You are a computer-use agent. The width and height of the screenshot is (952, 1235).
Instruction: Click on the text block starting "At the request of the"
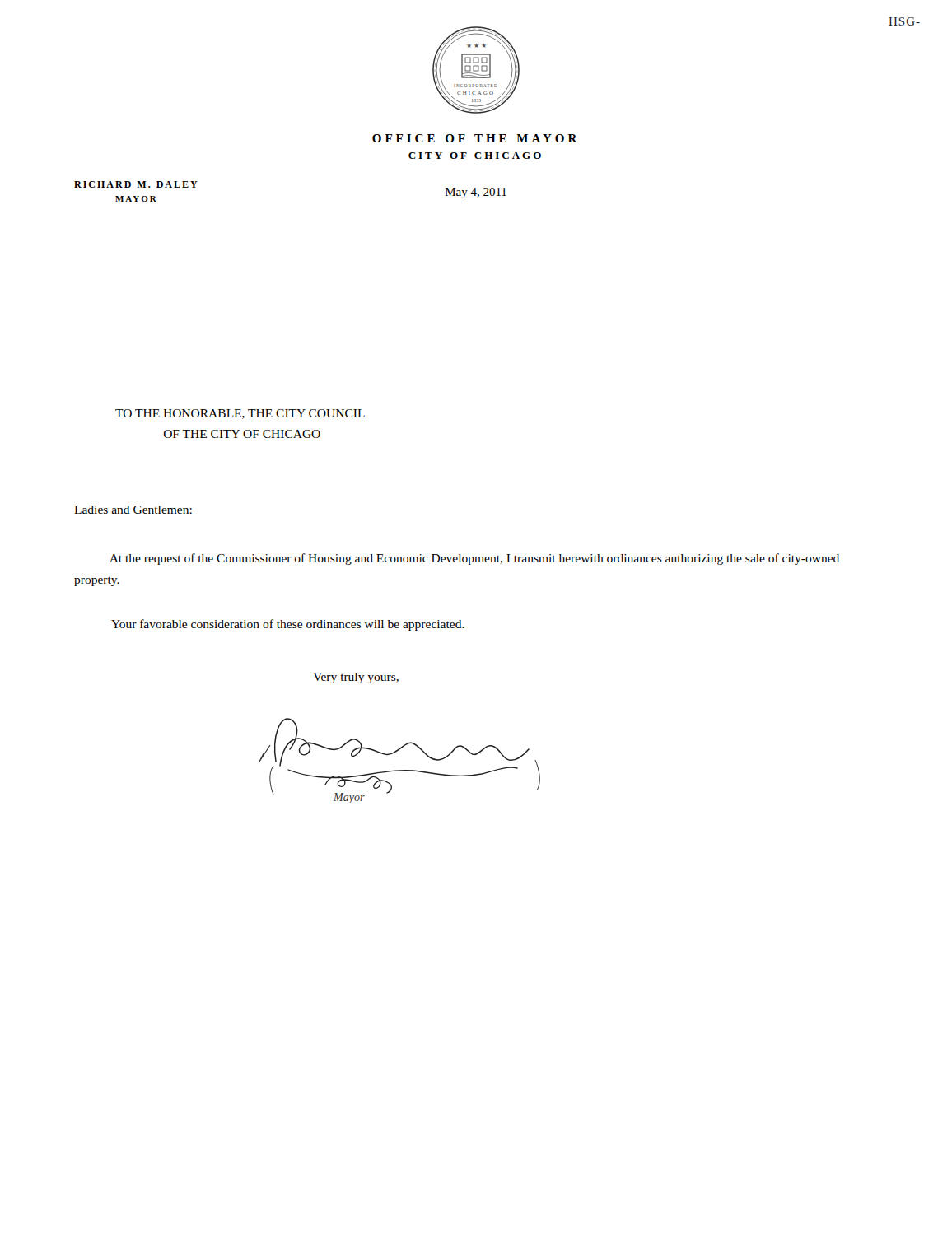(x=457, y=568)
